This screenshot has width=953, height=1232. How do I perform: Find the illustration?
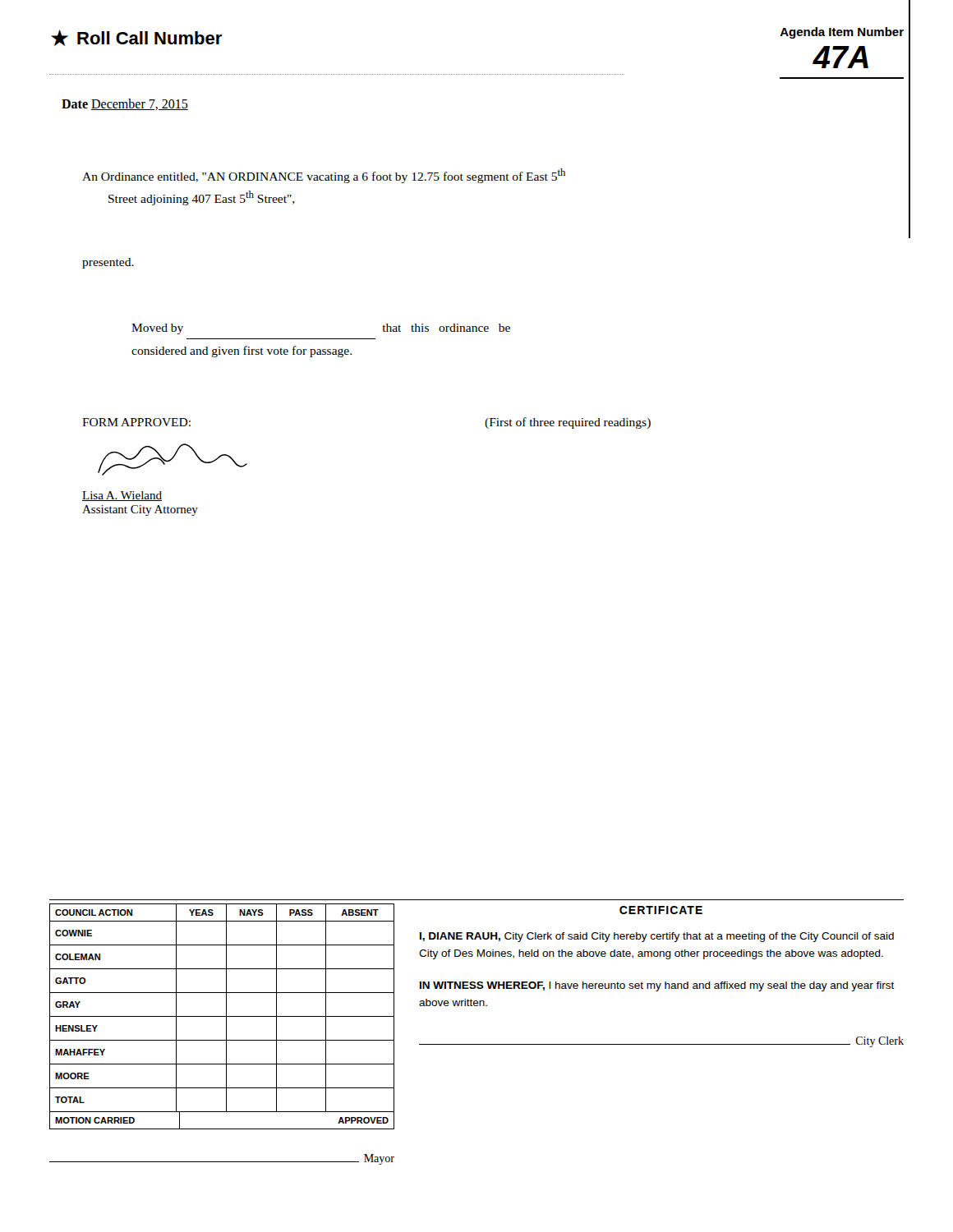[x=173, y=456]
